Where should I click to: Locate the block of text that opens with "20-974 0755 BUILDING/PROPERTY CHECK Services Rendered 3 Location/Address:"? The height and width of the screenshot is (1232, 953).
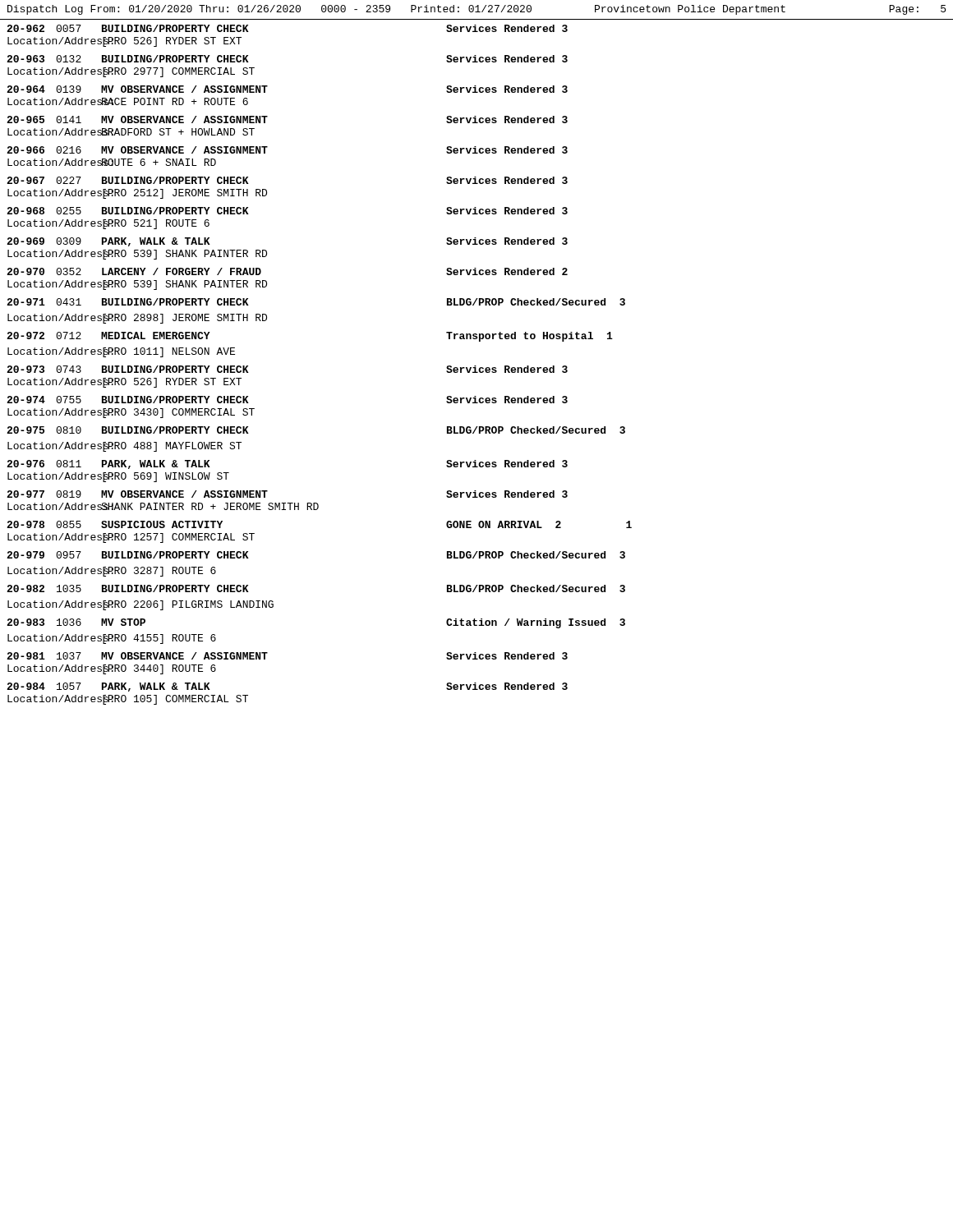476,408
